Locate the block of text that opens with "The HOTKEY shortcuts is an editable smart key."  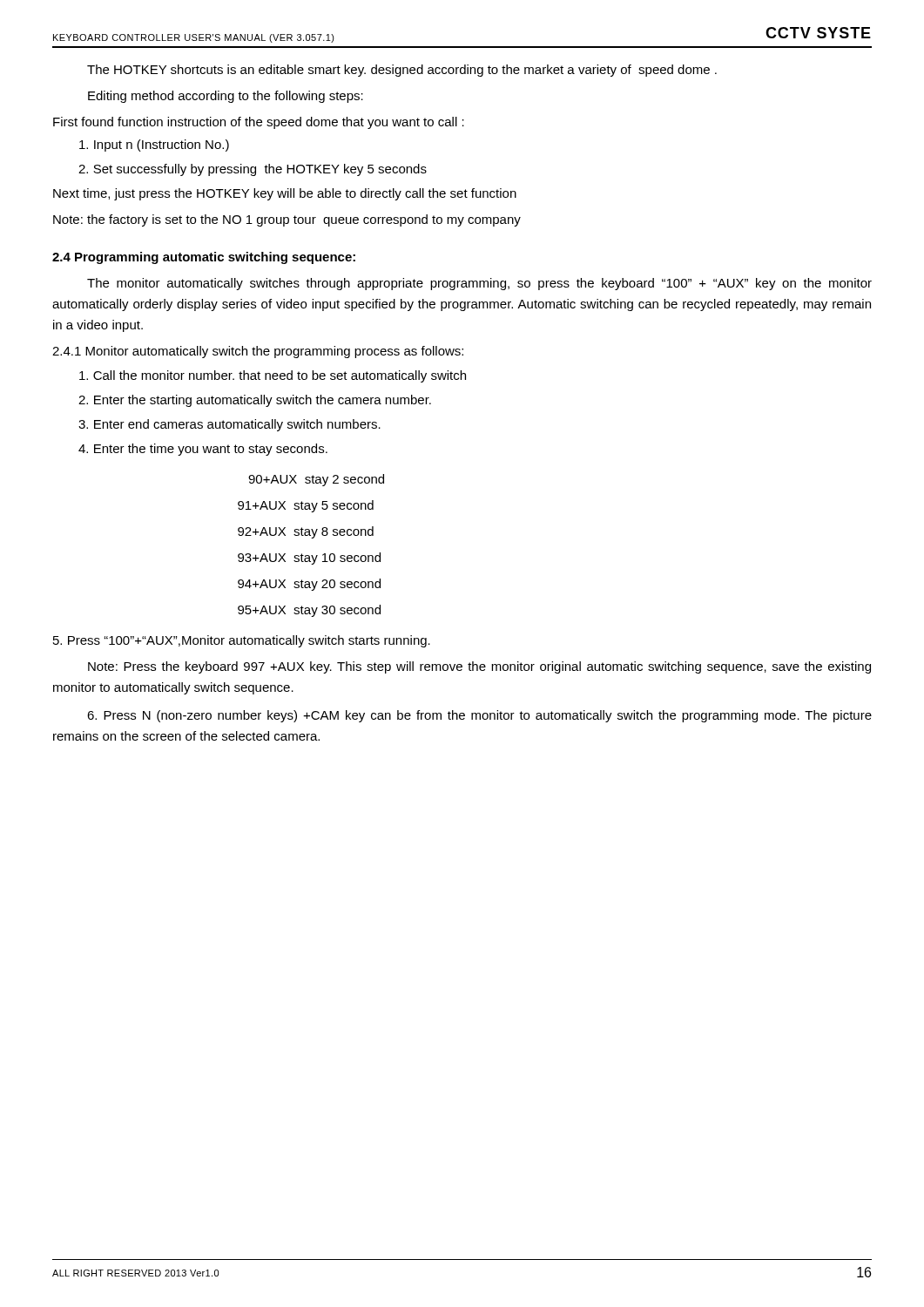point(402,69)
